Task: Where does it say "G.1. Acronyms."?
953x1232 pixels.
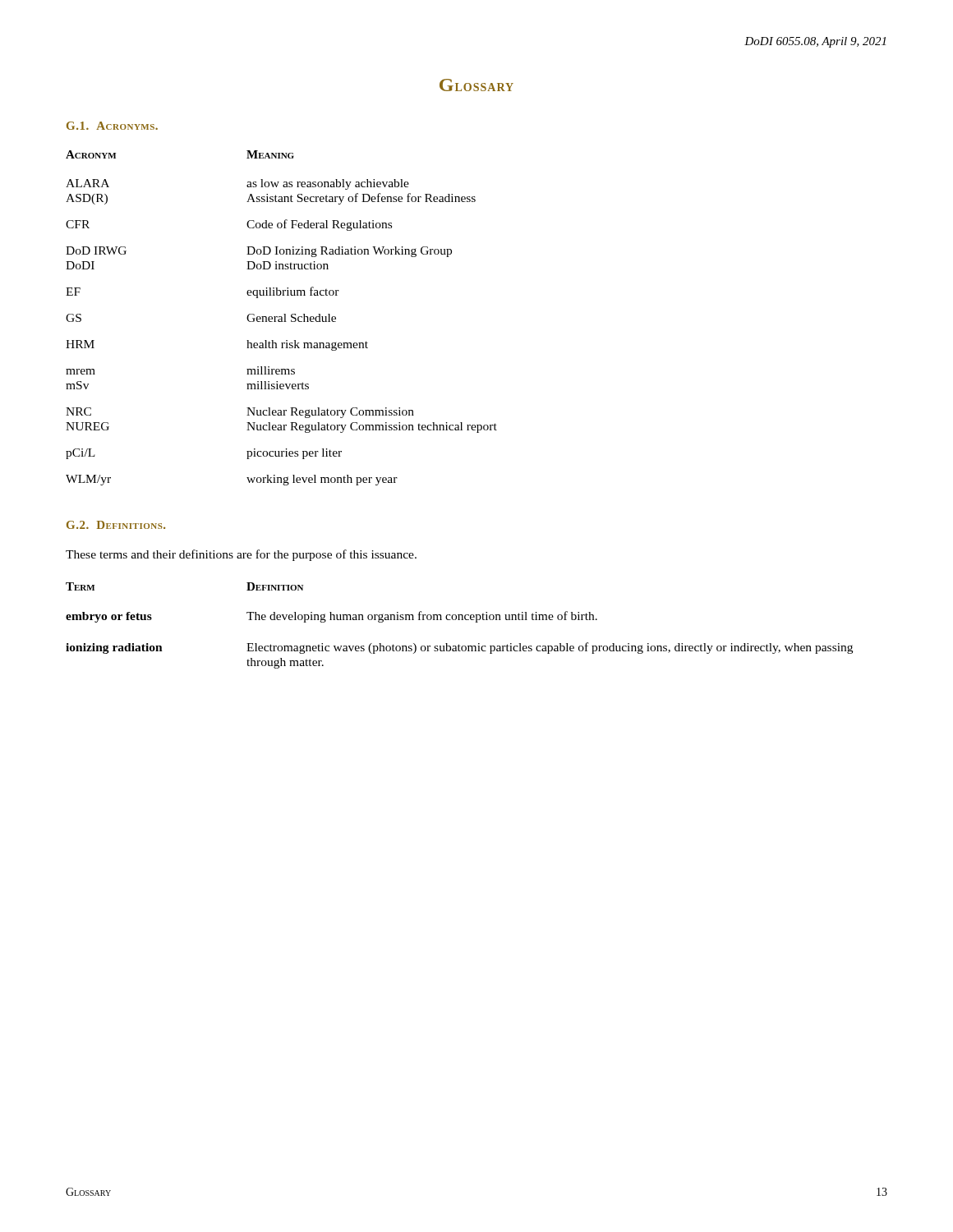Action: click(x=112, y=126)
